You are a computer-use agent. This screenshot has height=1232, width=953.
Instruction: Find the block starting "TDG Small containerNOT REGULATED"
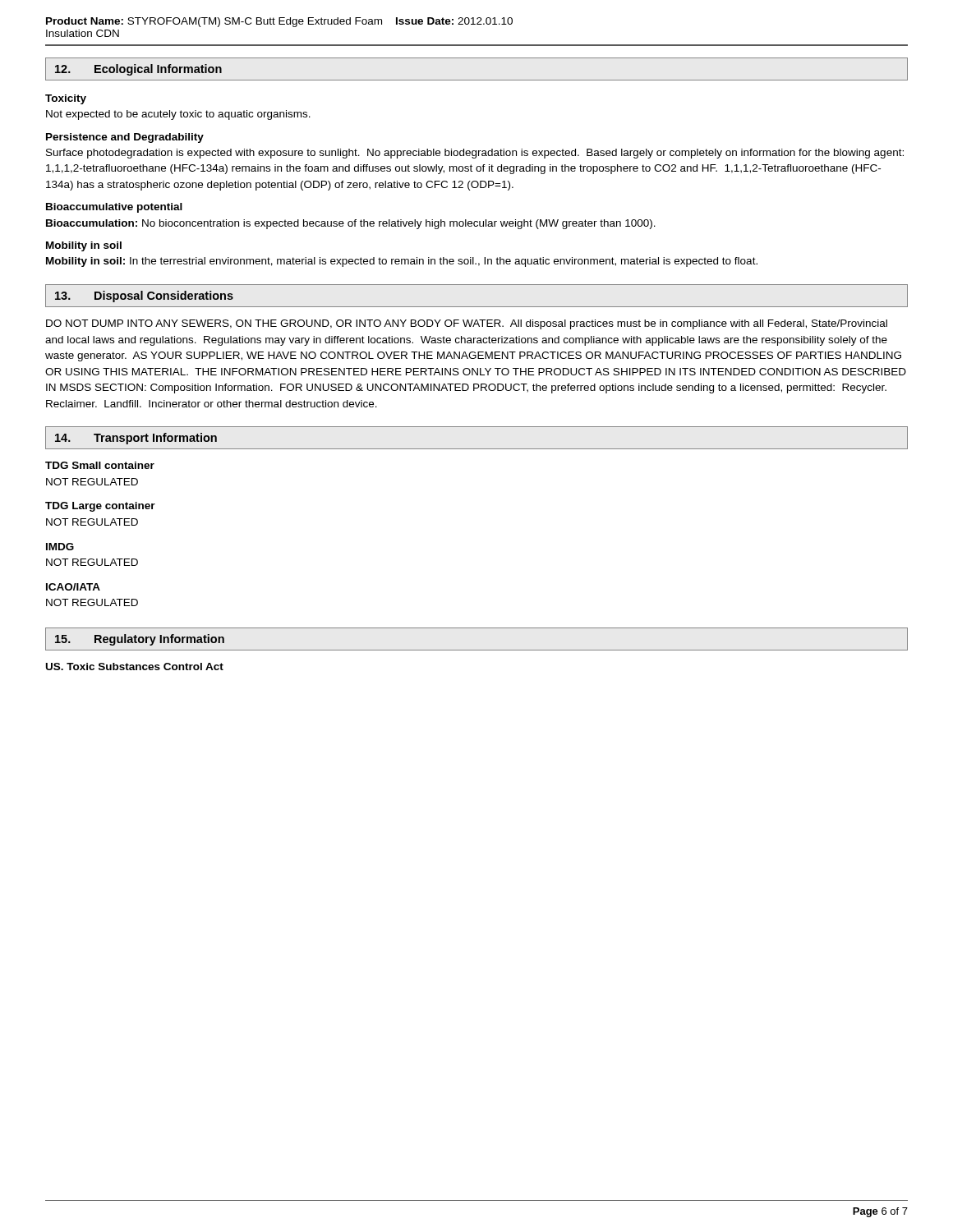[100, 465]
